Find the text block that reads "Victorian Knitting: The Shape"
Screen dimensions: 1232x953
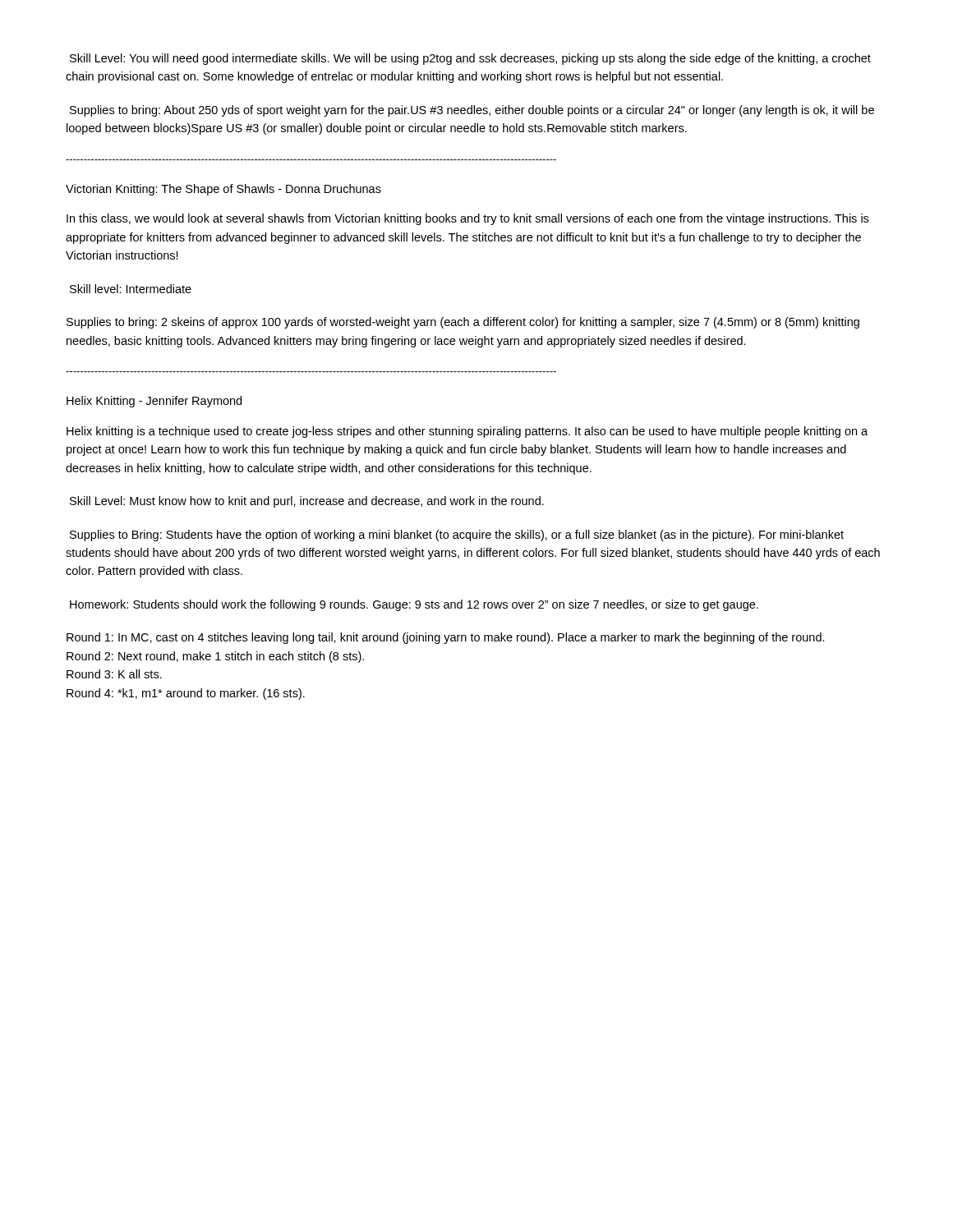(x=223, y=189)
